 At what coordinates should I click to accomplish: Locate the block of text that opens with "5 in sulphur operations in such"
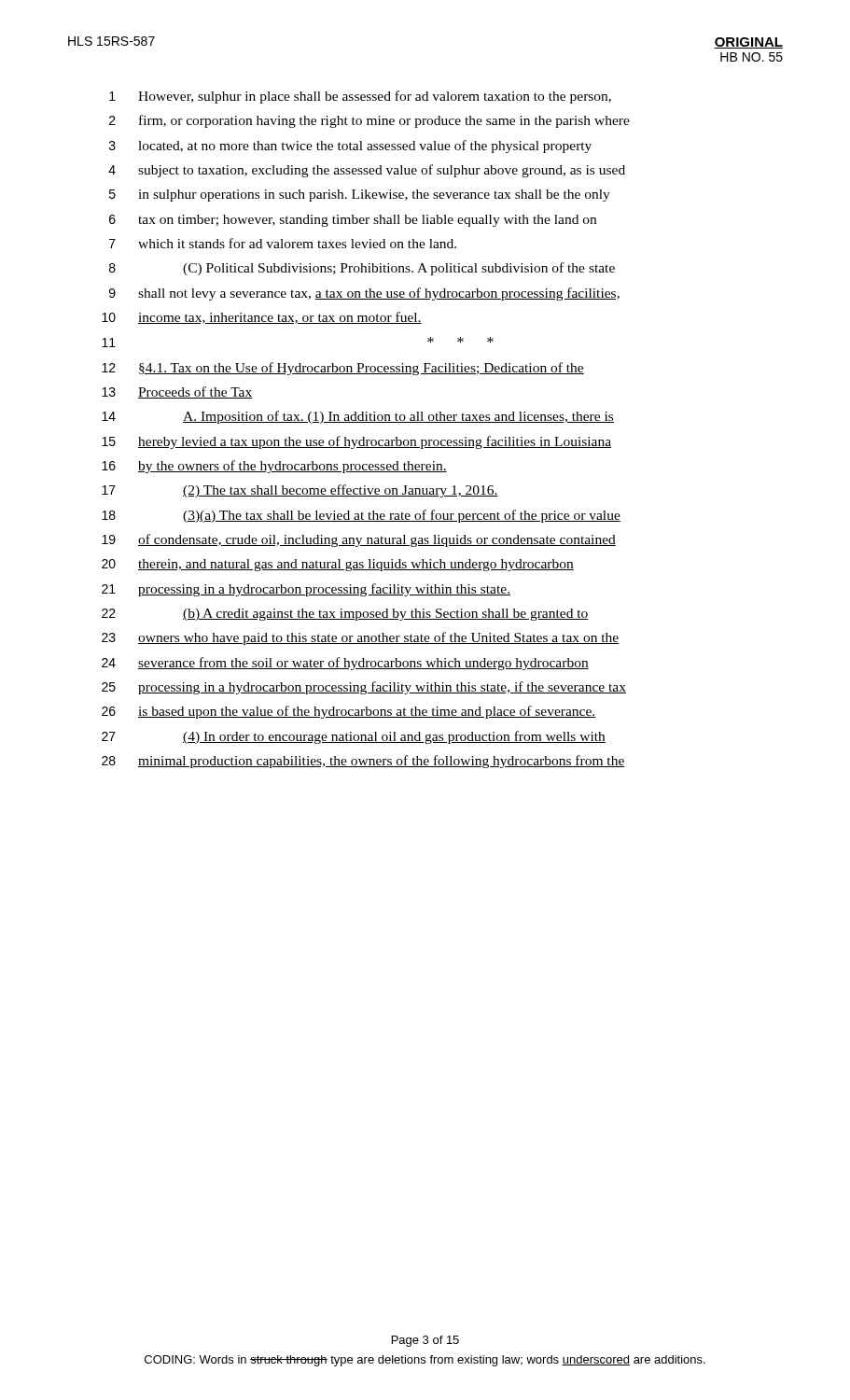425,195
